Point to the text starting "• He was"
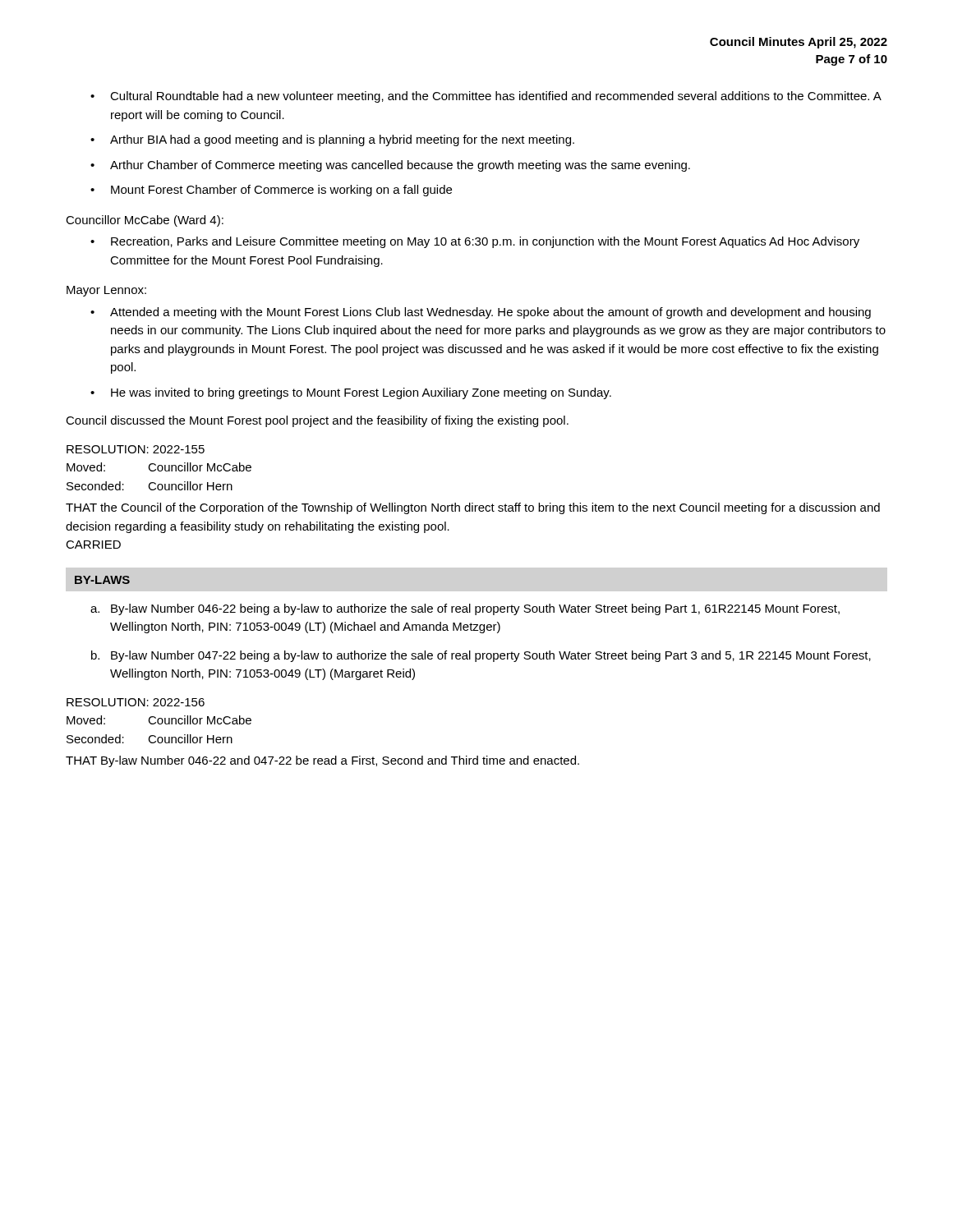Image resolution: width=953 pixels, height=1232 pixels. [x=489, y=392]
